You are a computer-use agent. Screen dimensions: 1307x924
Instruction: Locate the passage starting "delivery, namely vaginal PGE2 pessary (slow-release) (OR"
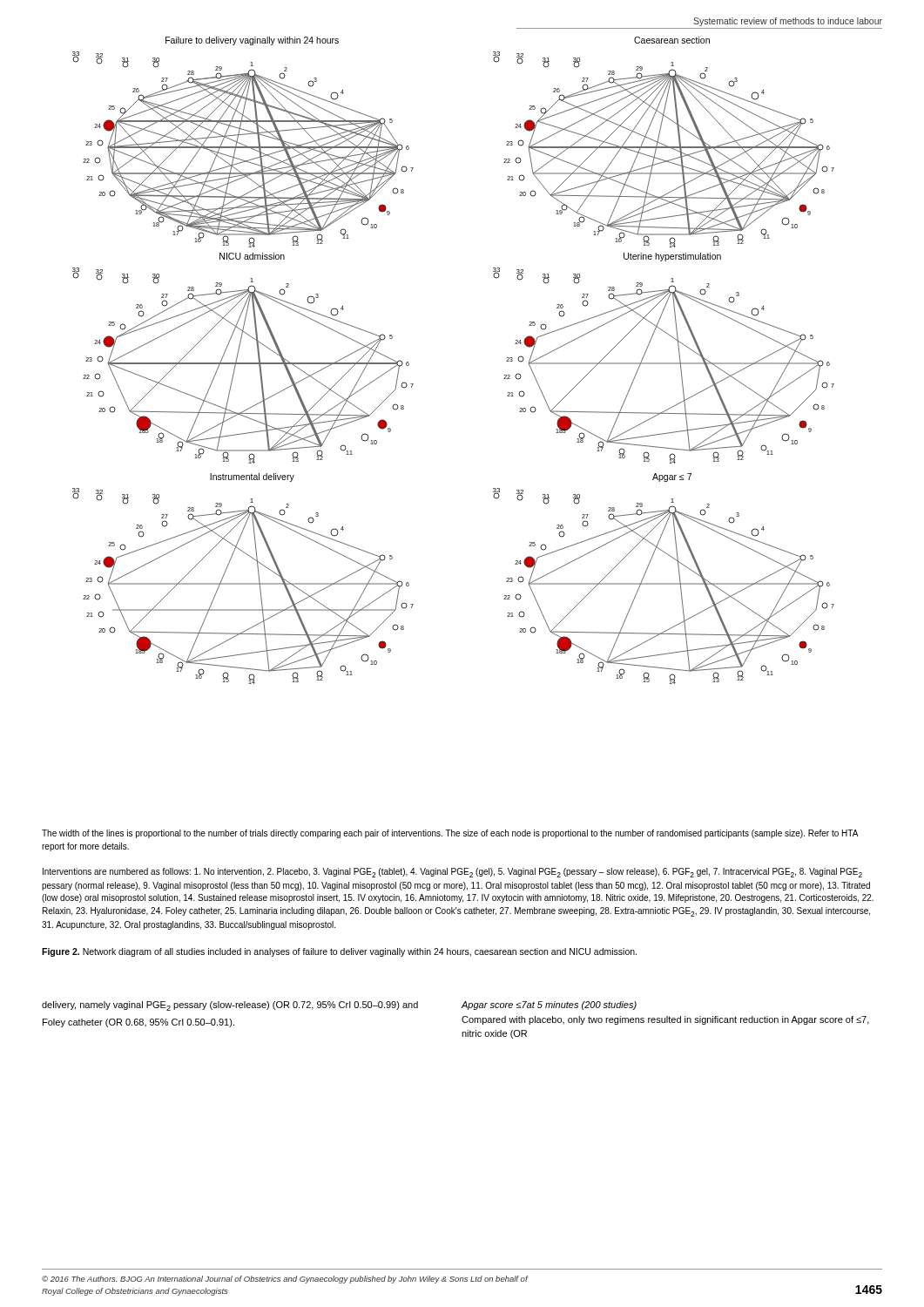click(230, 1013)
